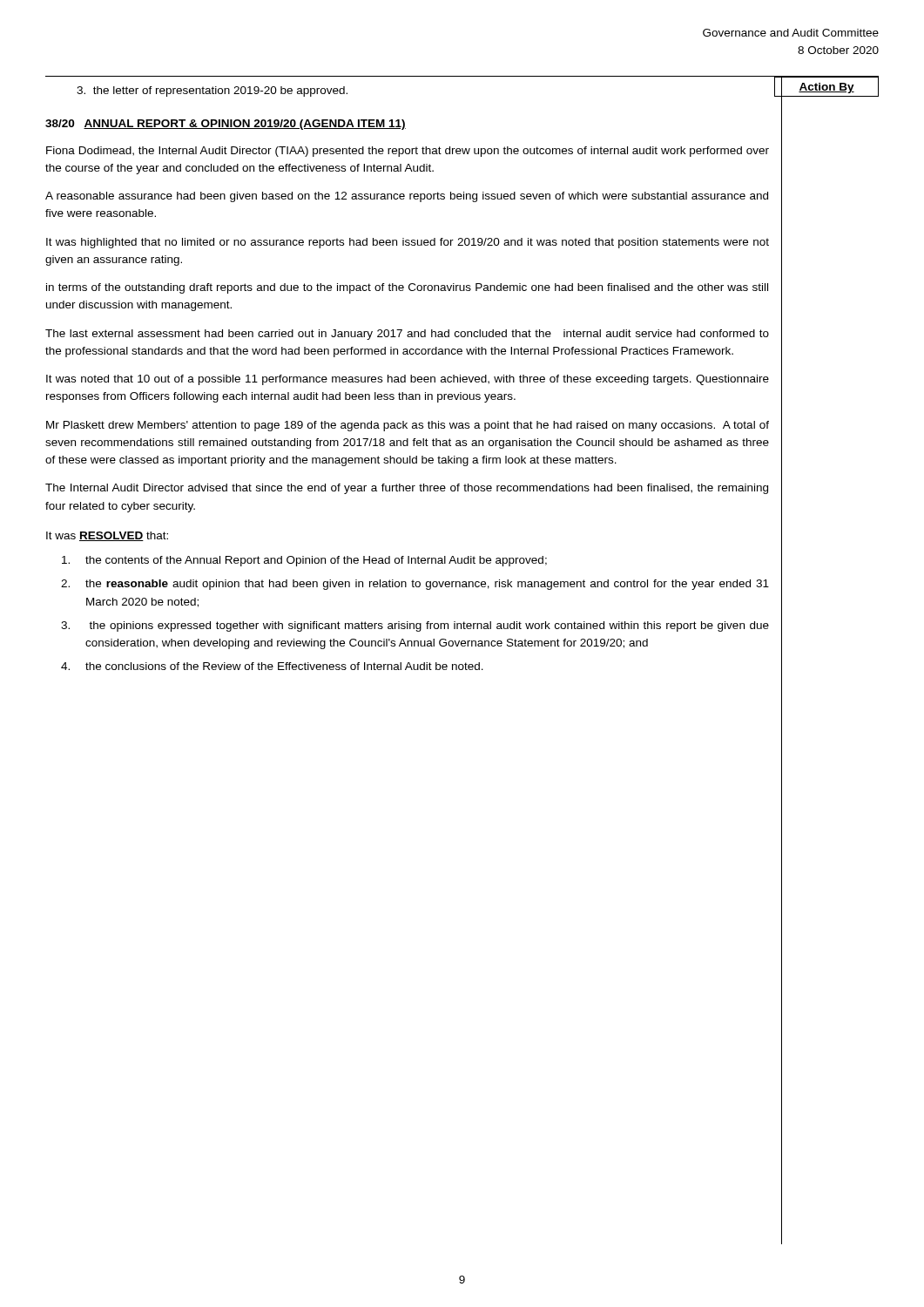Locate the block of text that opens with "A reasonable assurance had been given based"
Viewport: 924px width, 1307px height.
[x=407, y=204]
